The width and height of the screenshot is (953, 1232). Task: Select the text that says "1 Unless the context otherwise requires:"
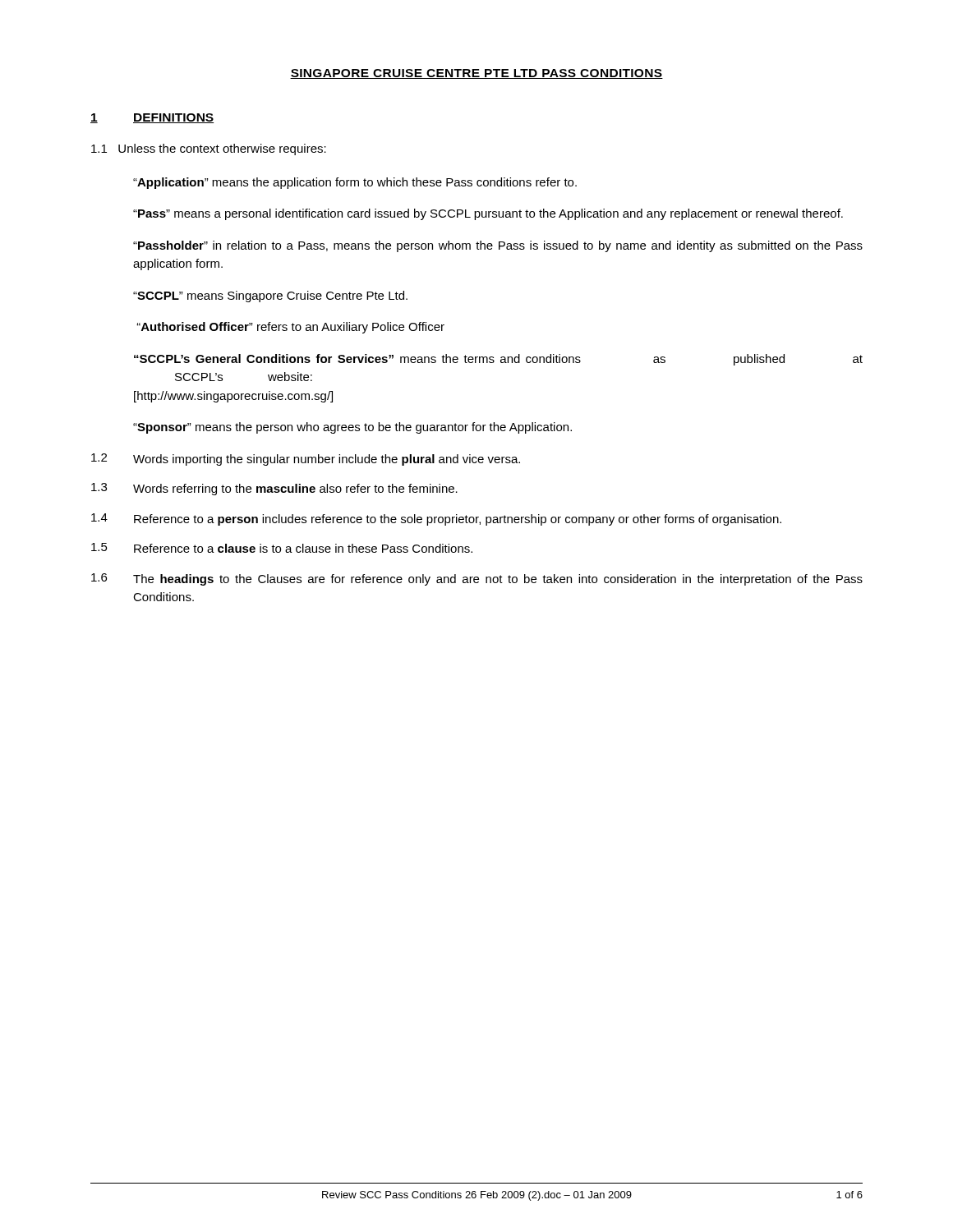coord(209,148)
